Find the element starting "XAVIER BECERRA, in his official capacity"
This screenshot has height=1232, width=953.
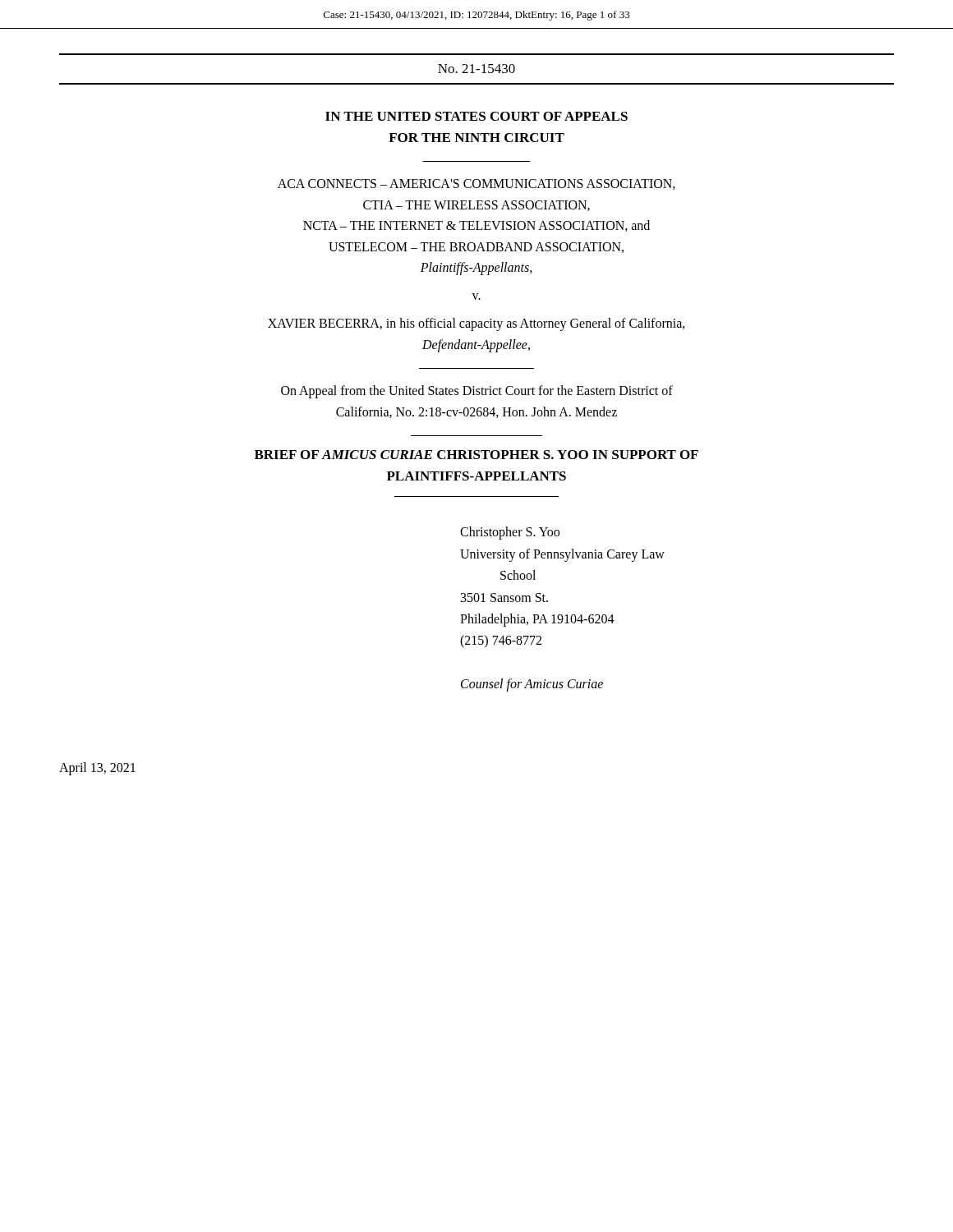476,334
